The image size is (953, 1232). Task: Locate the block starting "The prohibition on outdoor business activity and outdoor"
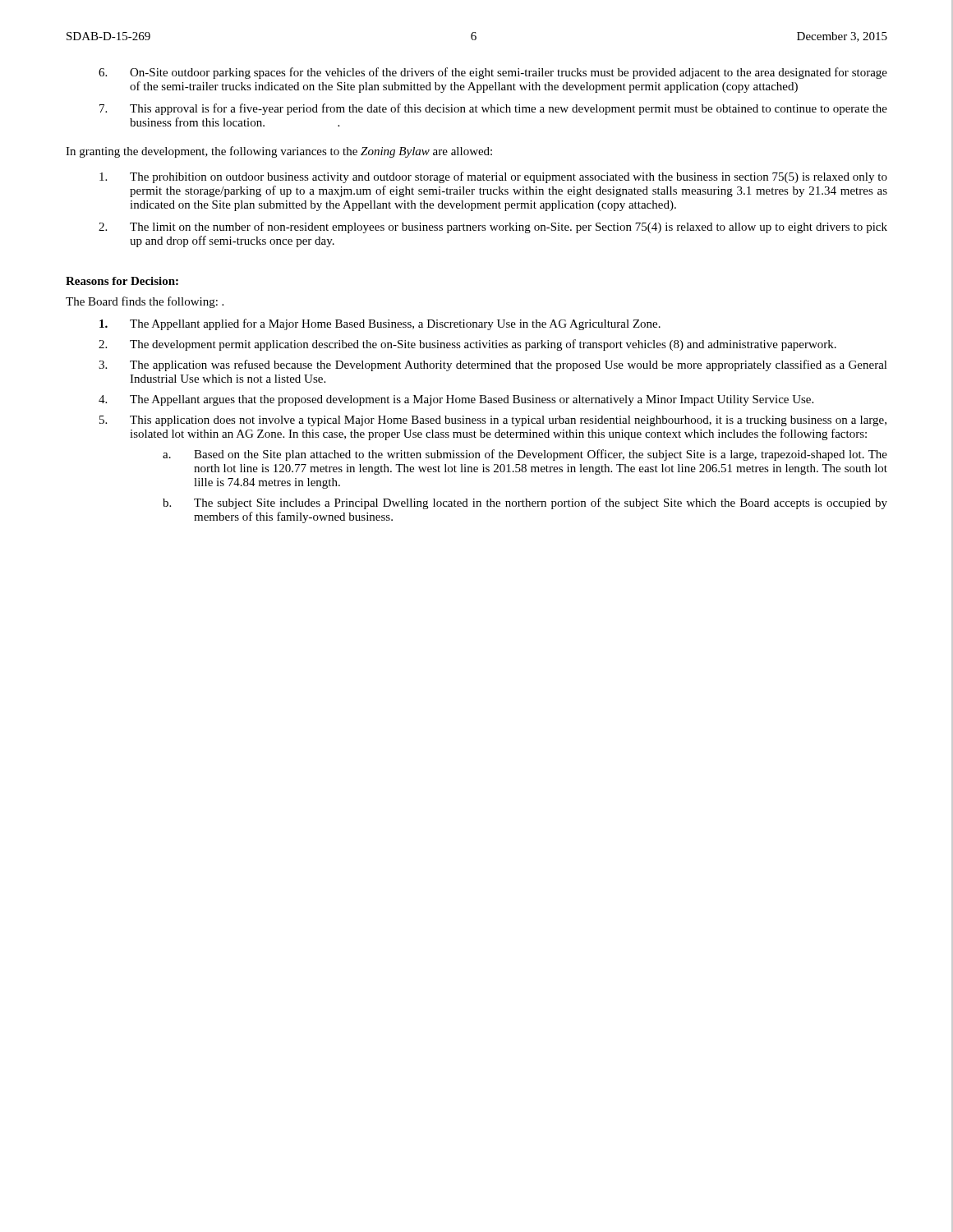pyautogui.click(x=493, y=191)
